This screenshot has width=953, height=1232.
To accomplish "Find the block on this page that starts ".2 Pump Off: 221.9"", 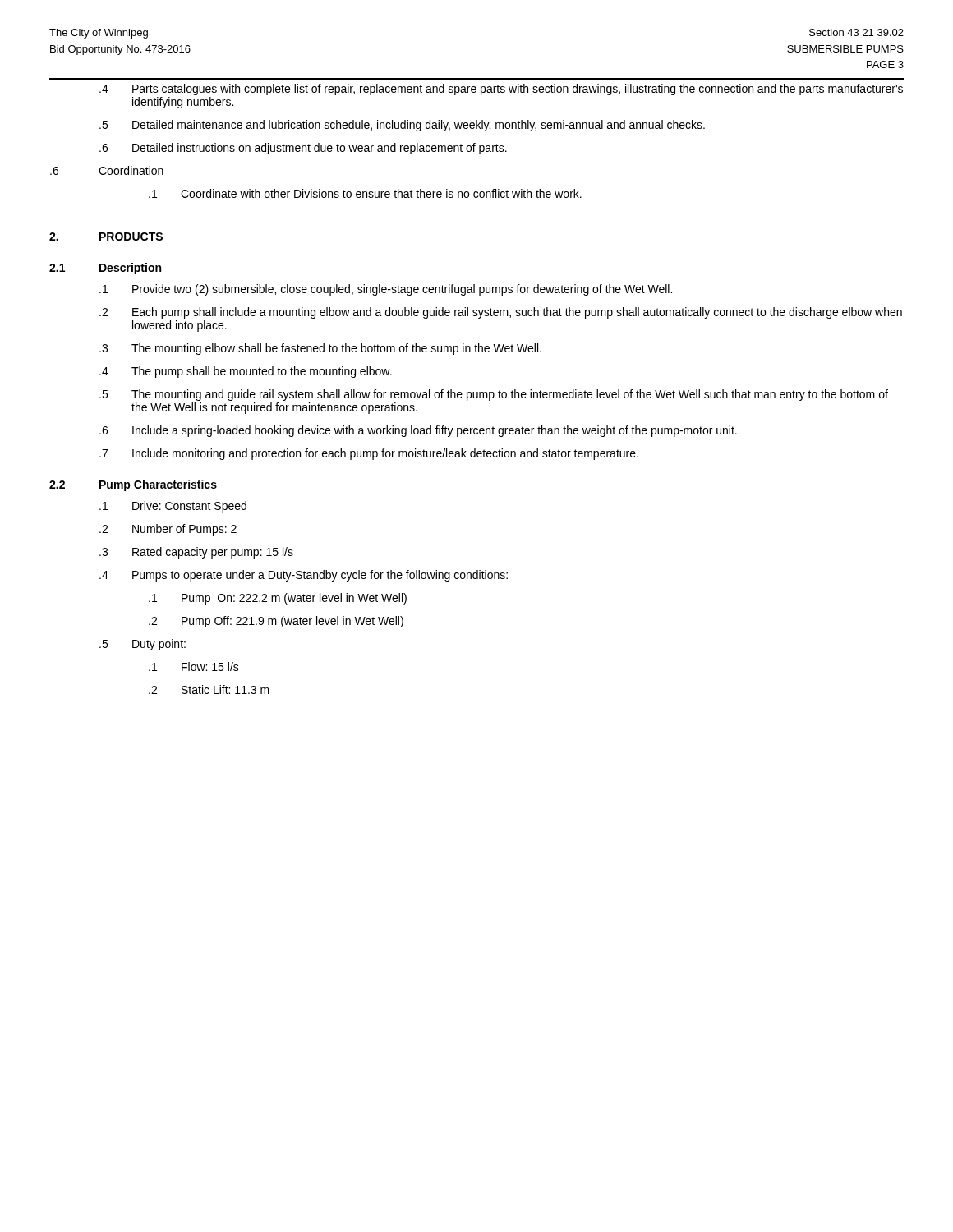I will [276, 622].
